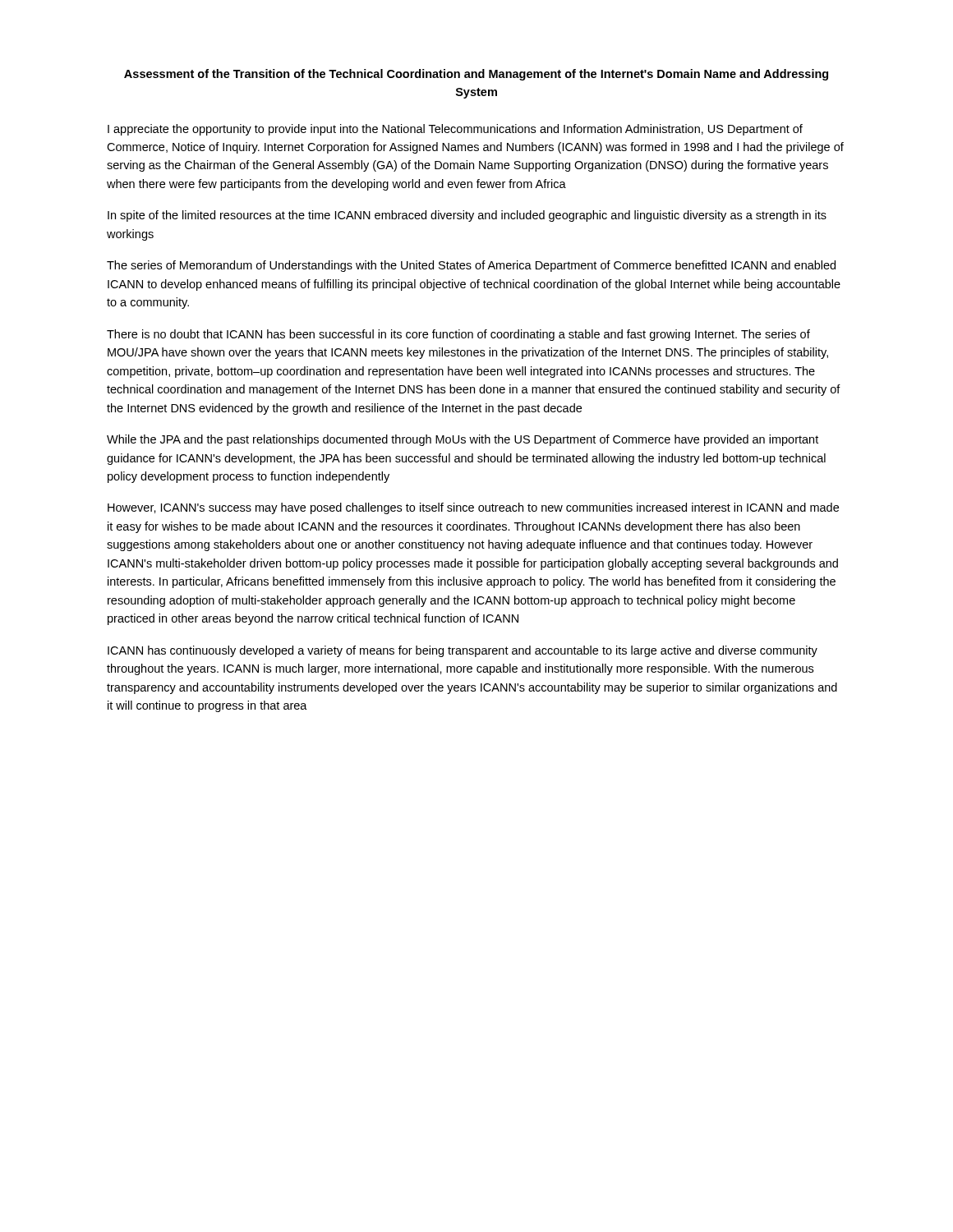Screen dimensions: 1232x953
Task: Click on the region starting "In spite of the"
Action: tap(467, 225)
